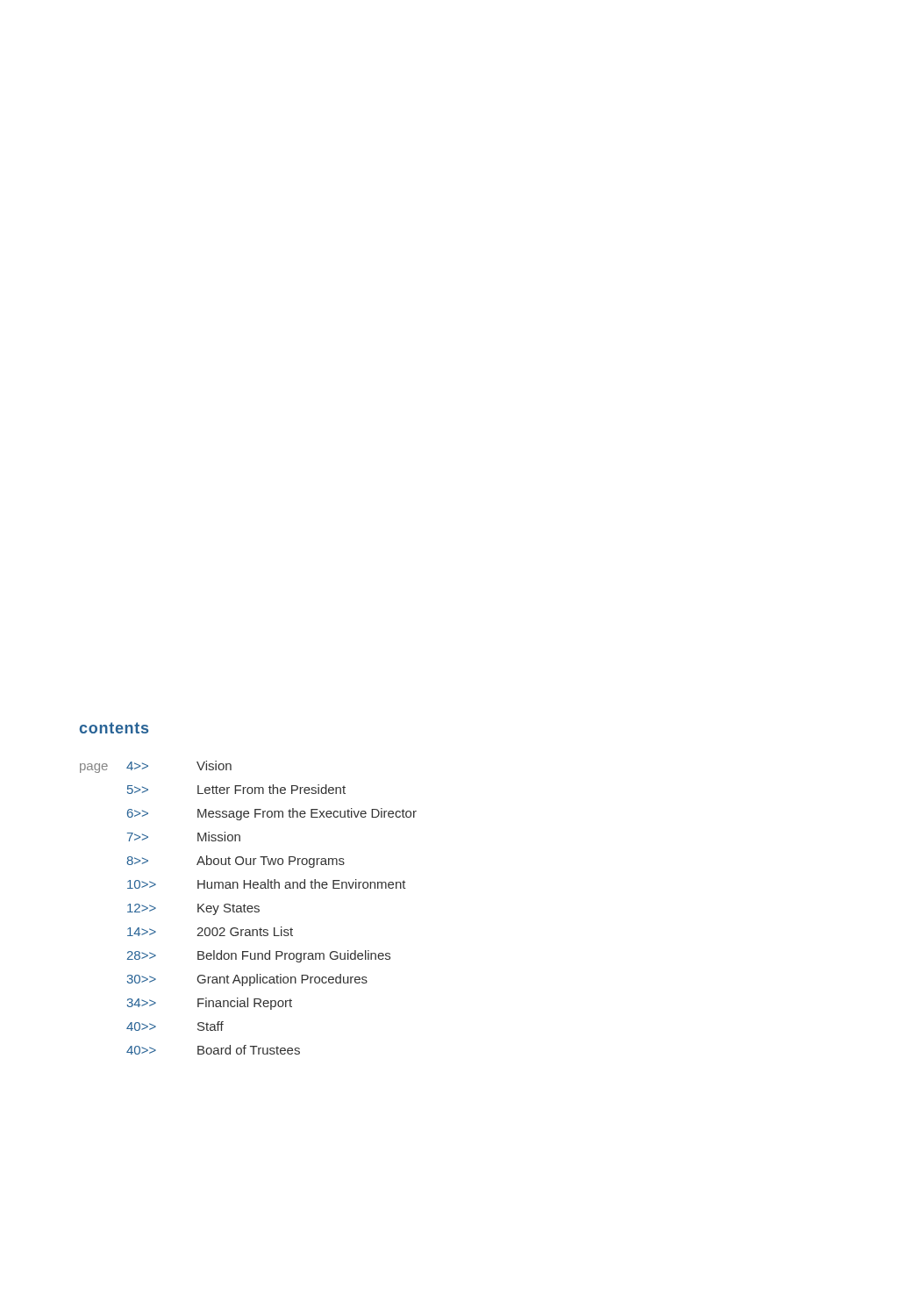Select the list item containing "5>> Letter From the President"
This screenshot has width=921, height=1316.
pos(248,789)
